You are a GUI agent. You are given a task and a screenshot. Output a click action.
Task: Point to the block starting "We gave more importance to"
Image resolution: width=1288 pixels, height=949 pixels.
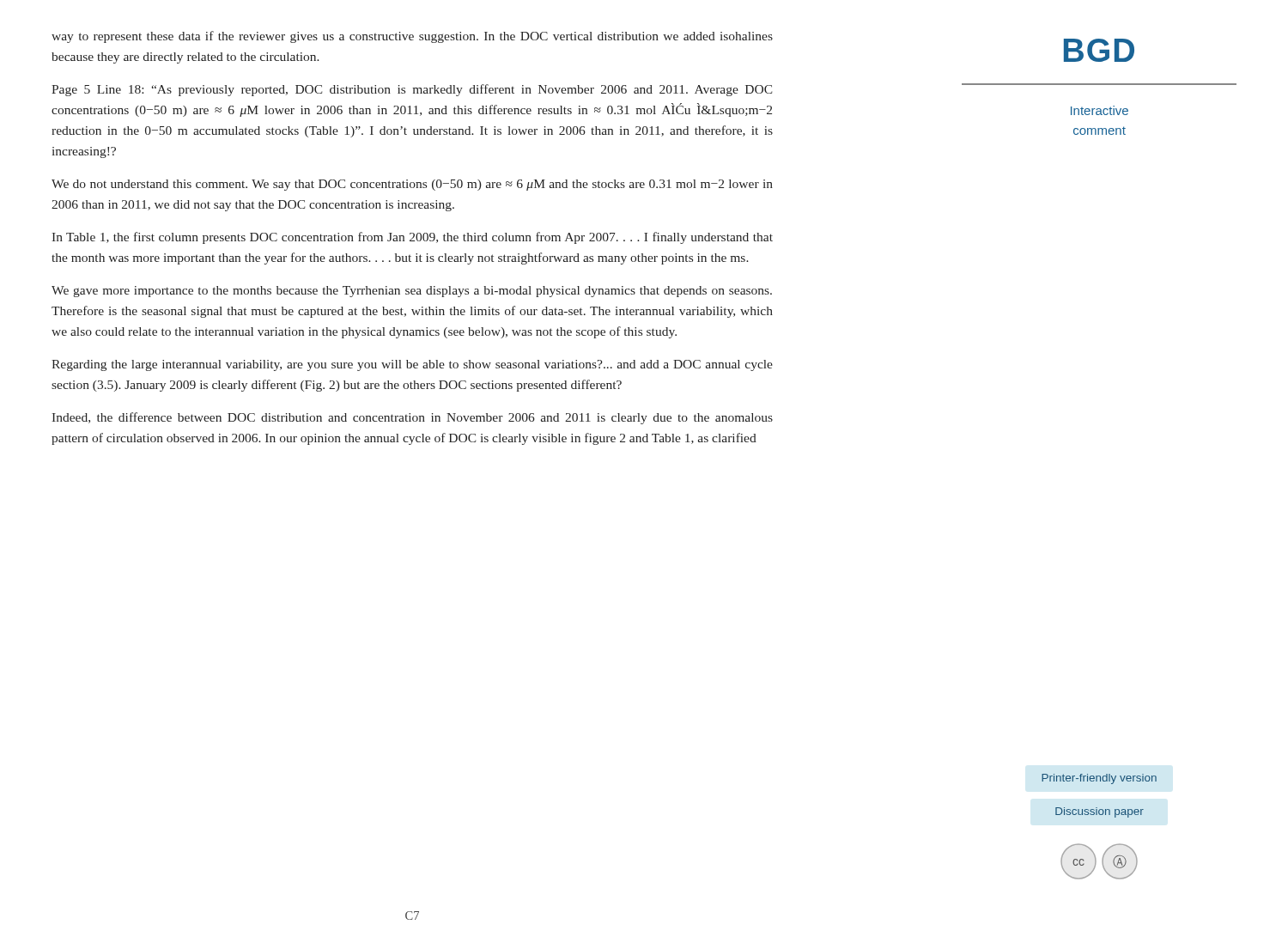point(412,311)
